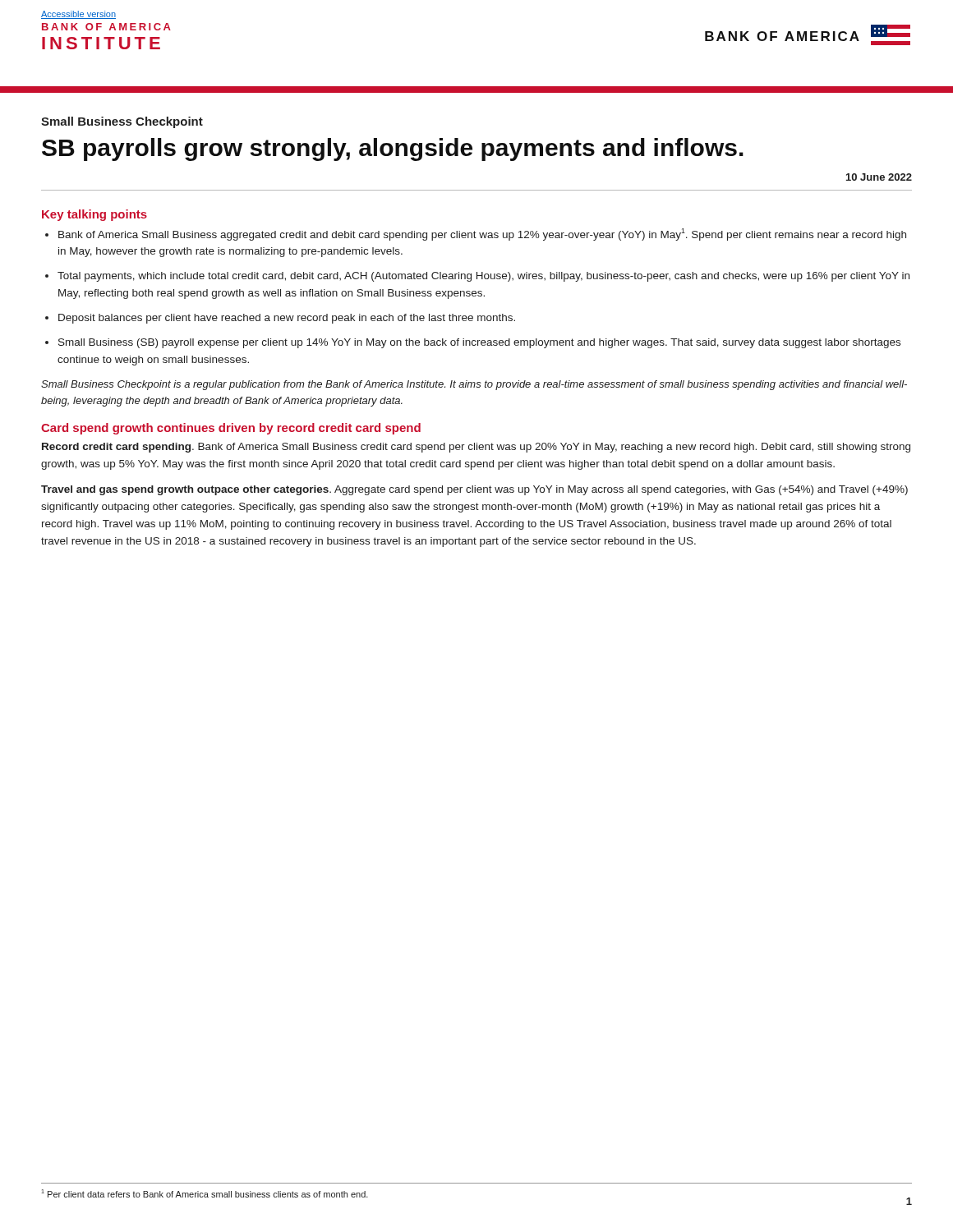The width and height of the screenshot is (953, 1232).
Task: Find the block on this page that starts "Travel and gas spend growth outpace"
Action: tap(475, 515)
